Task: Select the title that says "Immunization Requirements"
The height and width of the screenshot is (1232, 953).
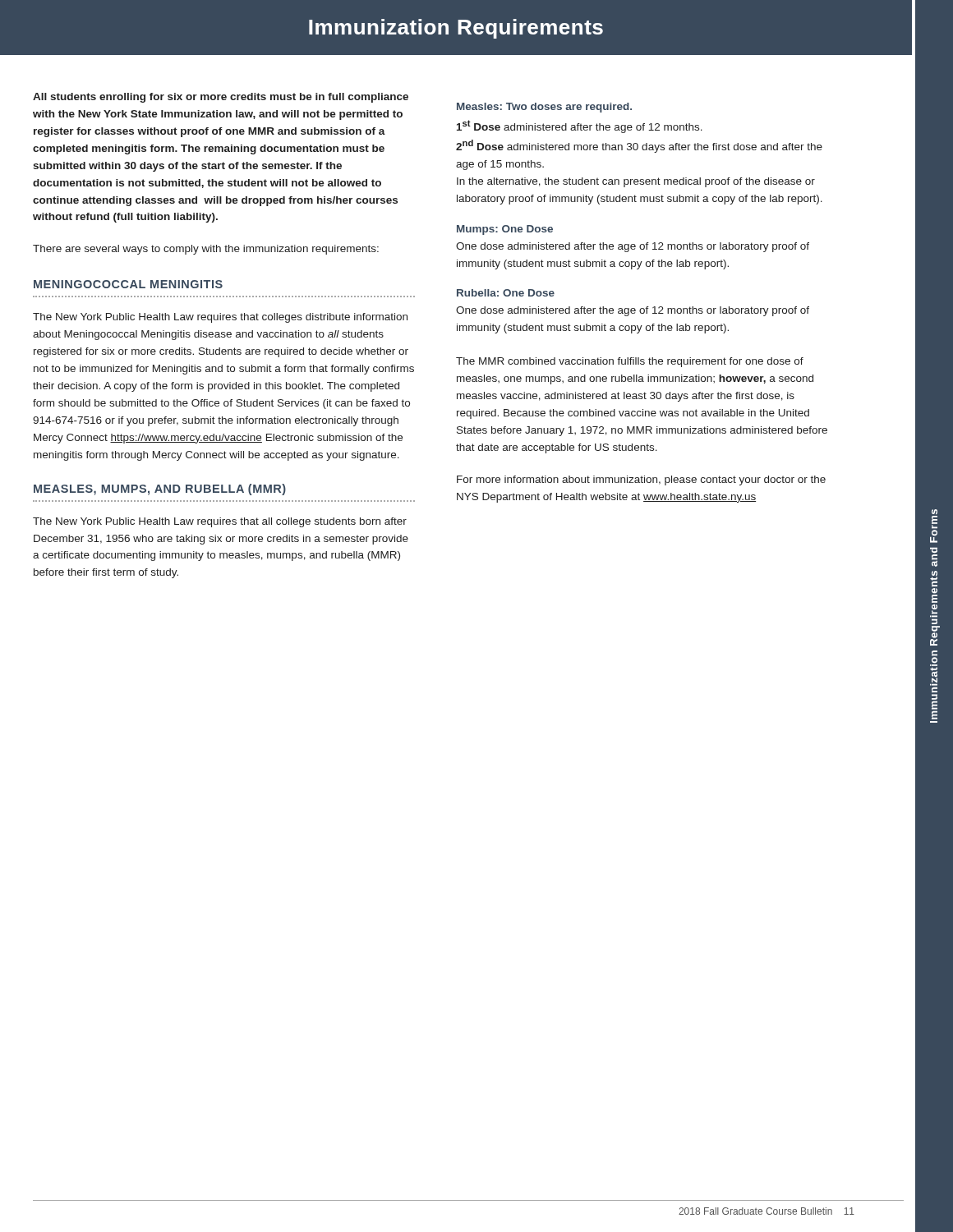Action: pyautogui.click(x=456, y=28)
